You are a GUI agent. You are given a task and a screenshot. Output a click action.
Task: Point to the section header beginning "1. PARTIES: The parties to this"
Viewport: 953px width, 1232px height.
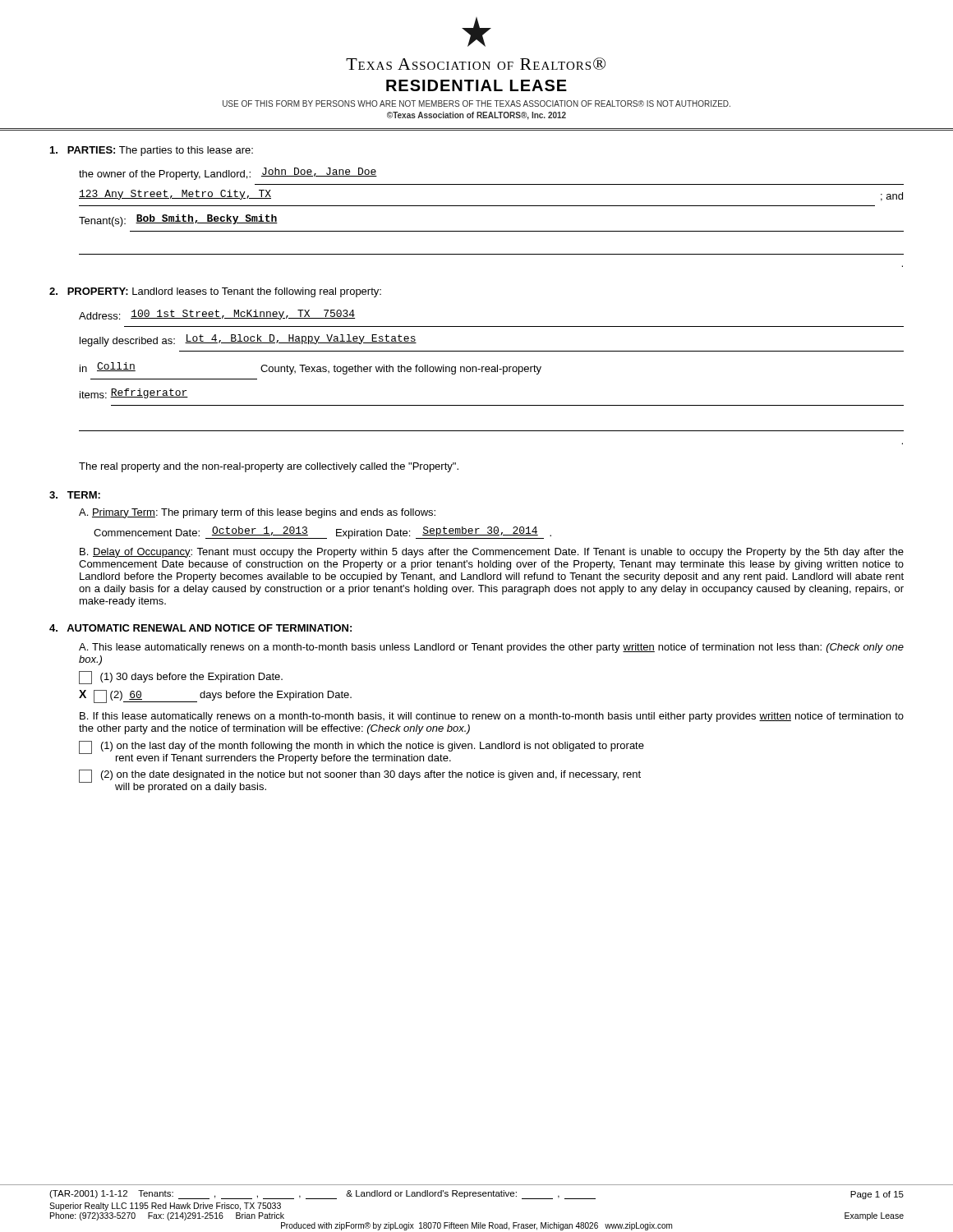tap(151, 150)
